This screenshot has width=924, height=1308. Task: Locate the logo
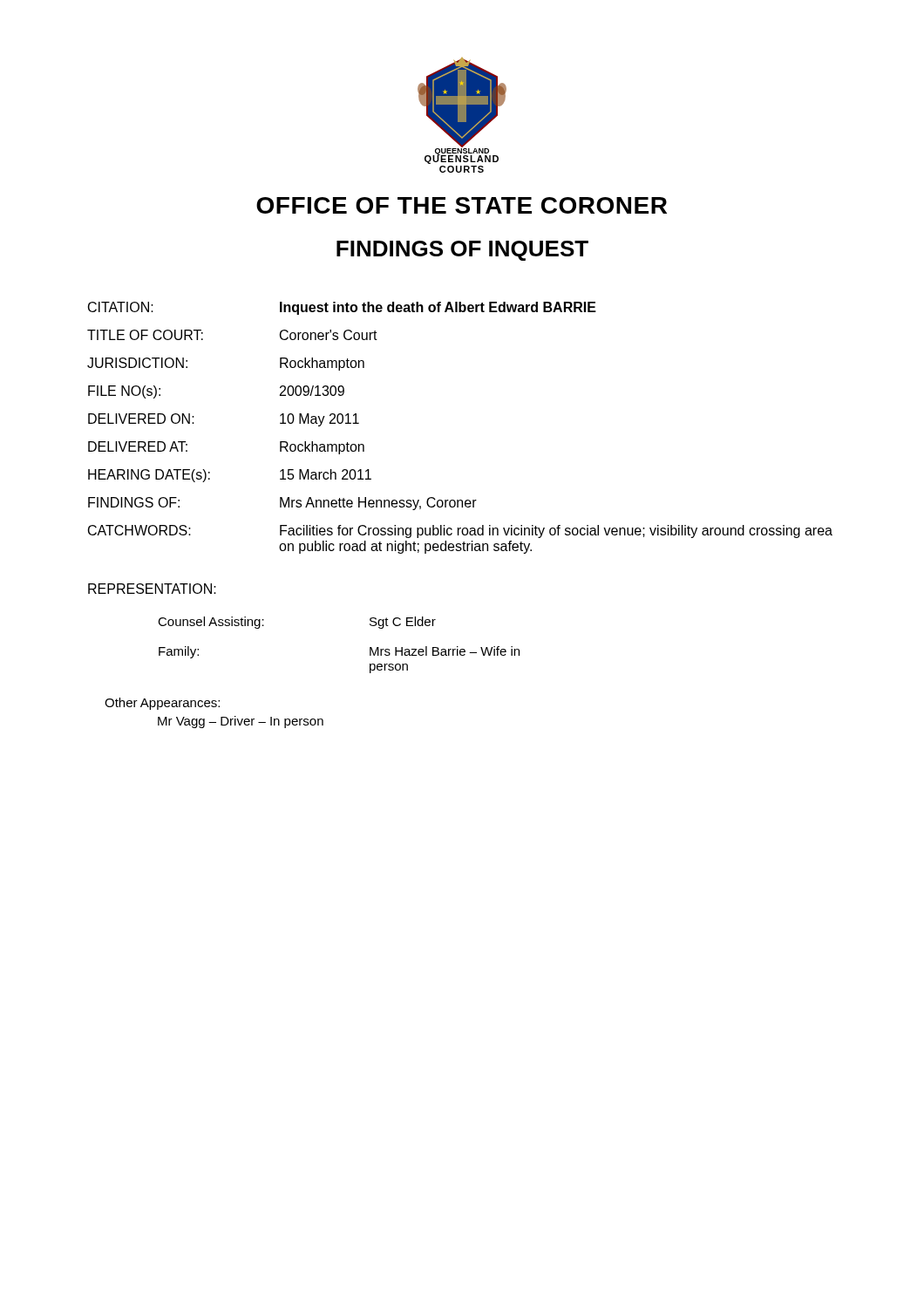[462, 114]
